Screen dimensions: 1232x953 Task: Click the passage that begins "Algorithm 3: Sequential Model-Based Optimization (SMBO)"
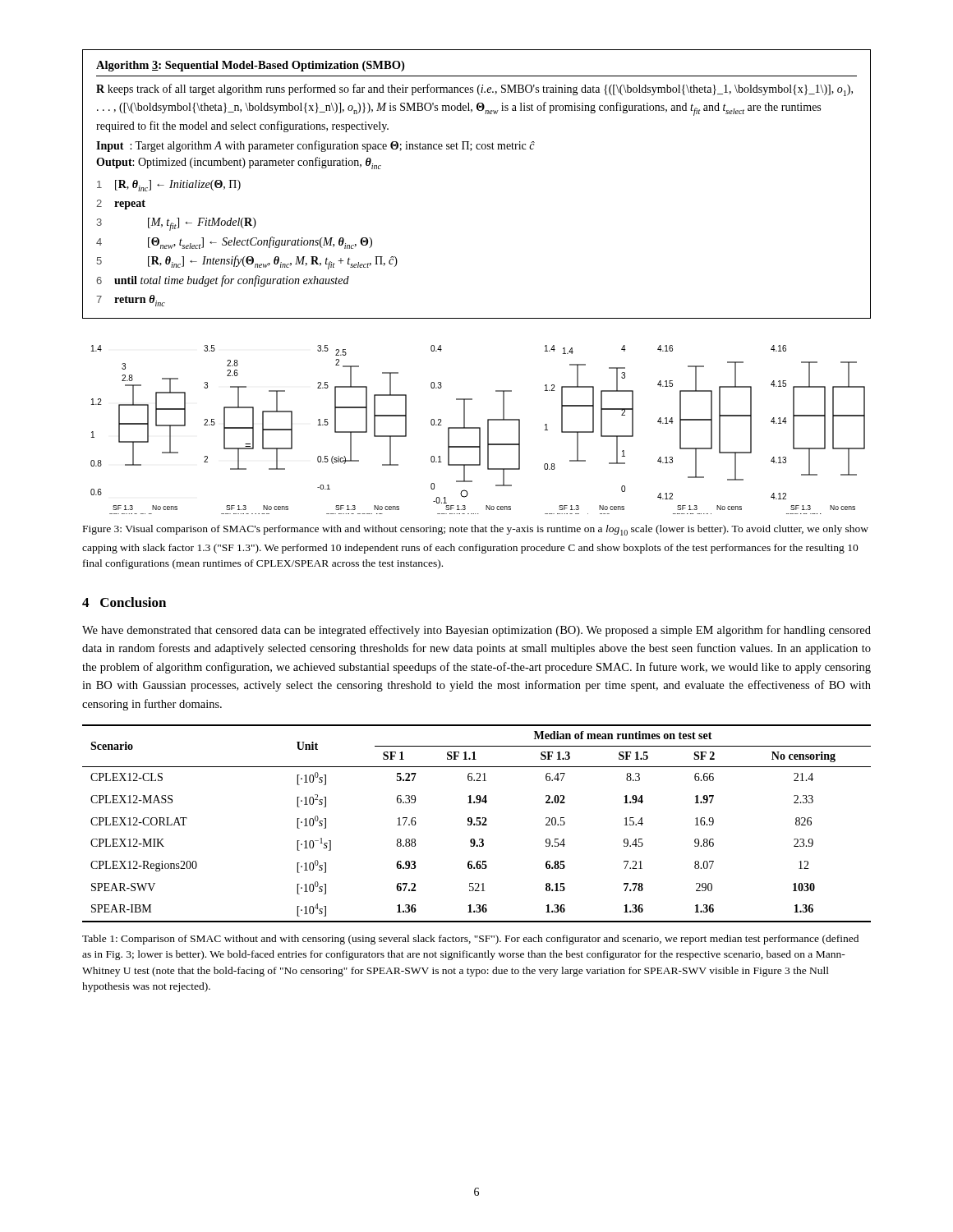click(x=476, y=184)
